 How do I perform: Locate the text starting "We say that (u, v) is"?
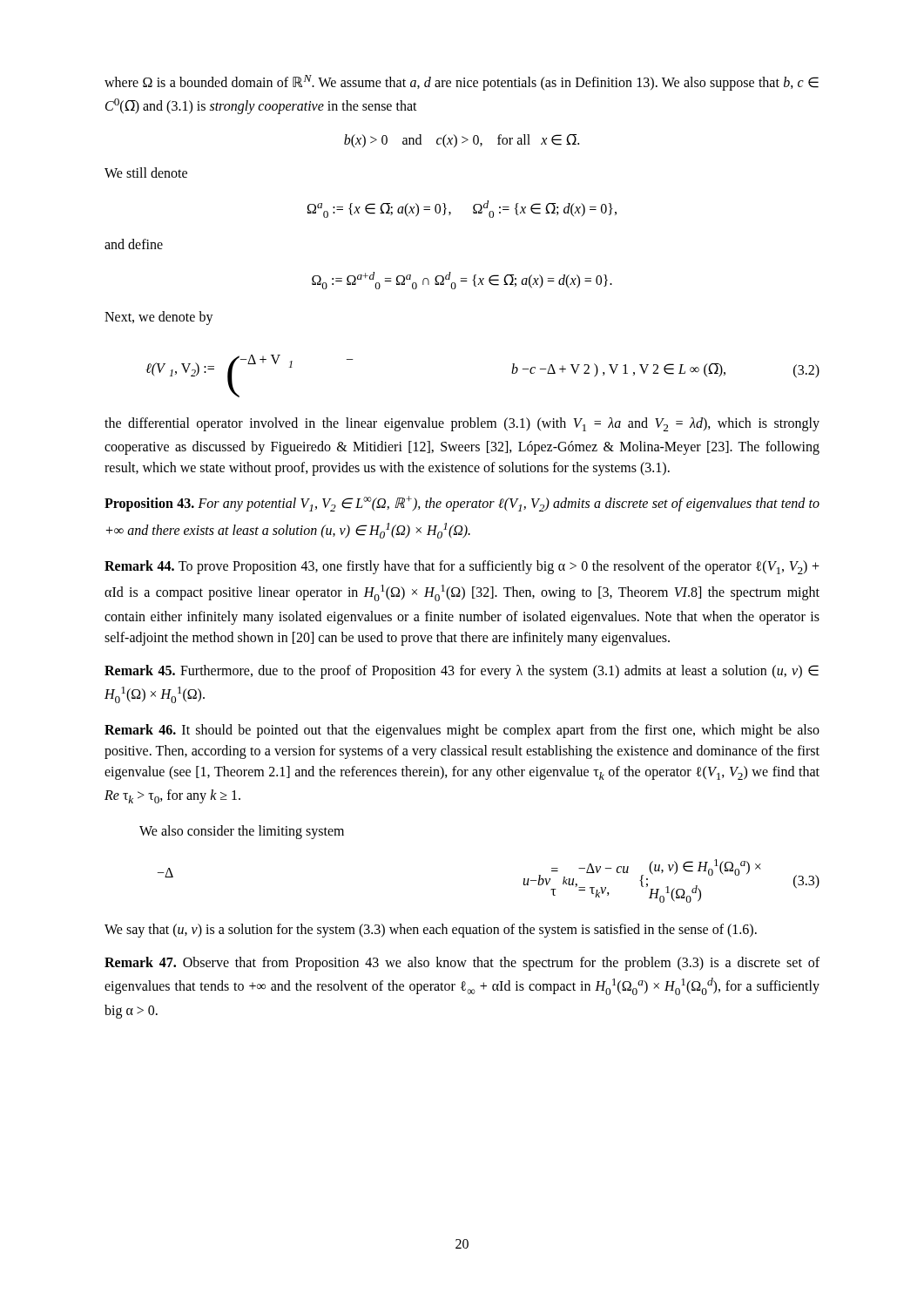(x=462, y=930)
